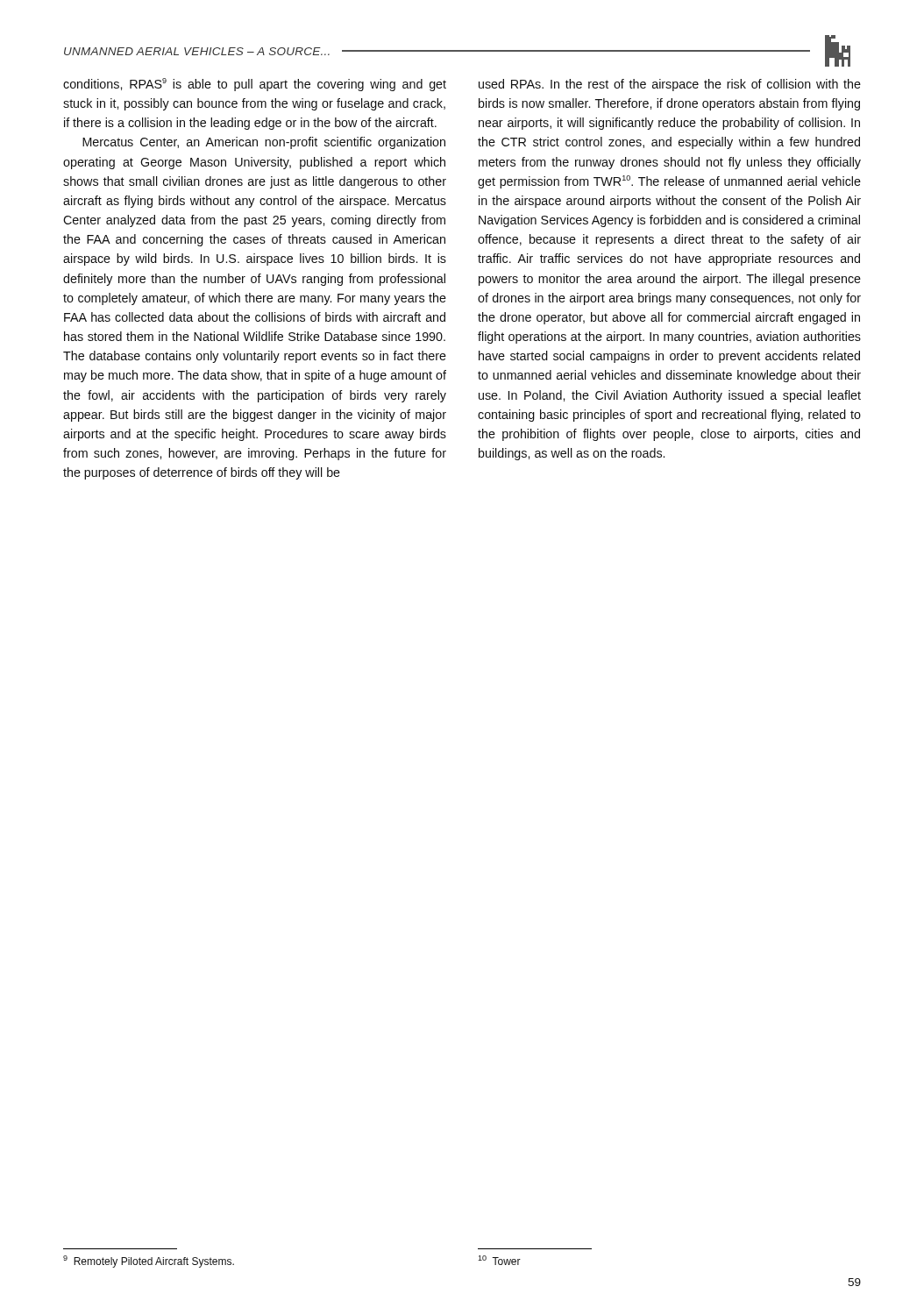Viewport: 924px width, 1315px height.
Task: Select the region starting "used RPAs. In the rest of the airspace"
Action: pos(669,269)
